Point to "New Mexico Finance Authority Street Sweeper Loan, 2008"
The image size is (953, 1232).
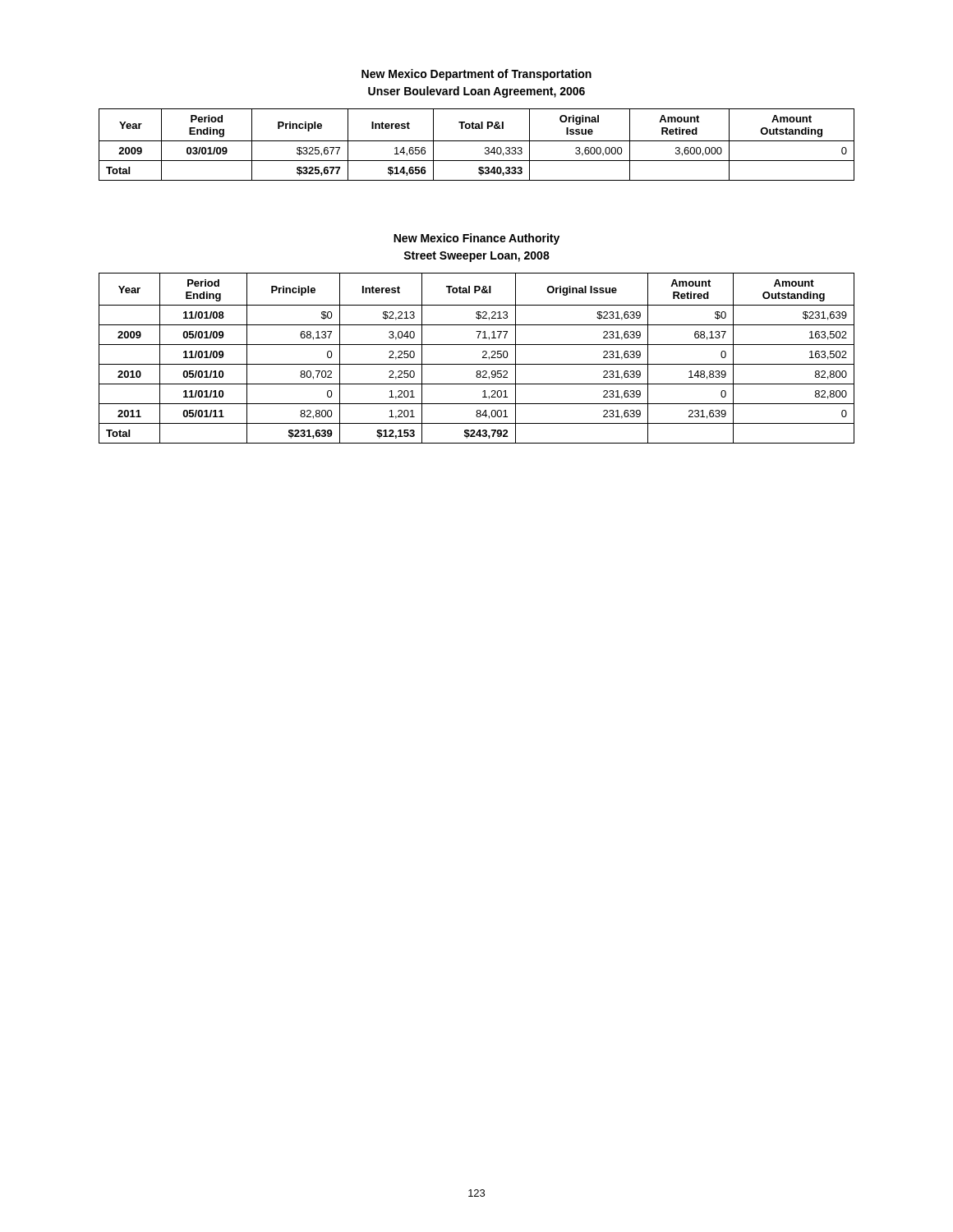pyautogui.click(x=476, y=247)
